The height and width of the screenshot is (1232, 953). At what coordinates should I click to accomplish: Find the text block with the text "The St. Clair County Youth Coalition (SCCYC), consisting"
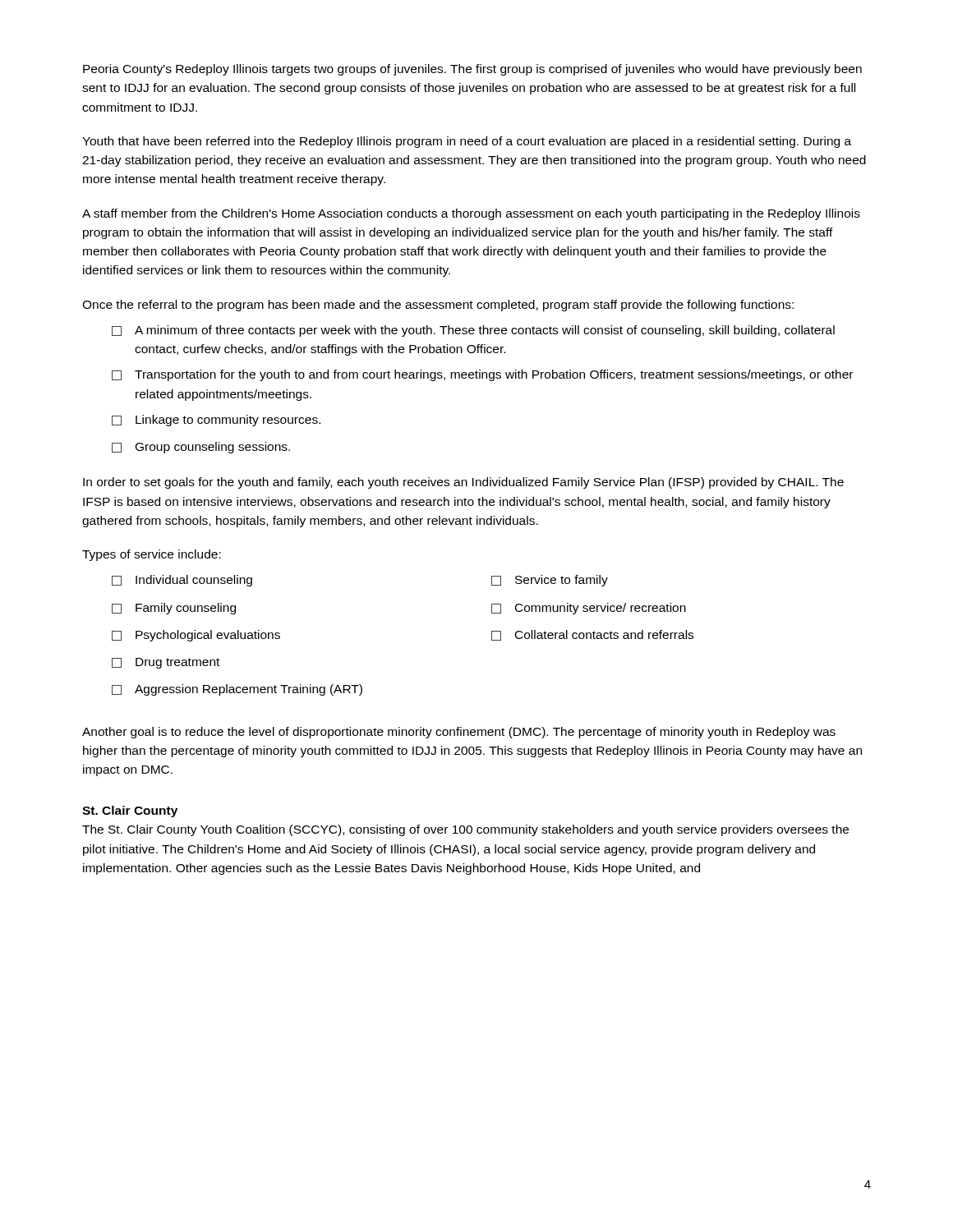click(466, 848)
